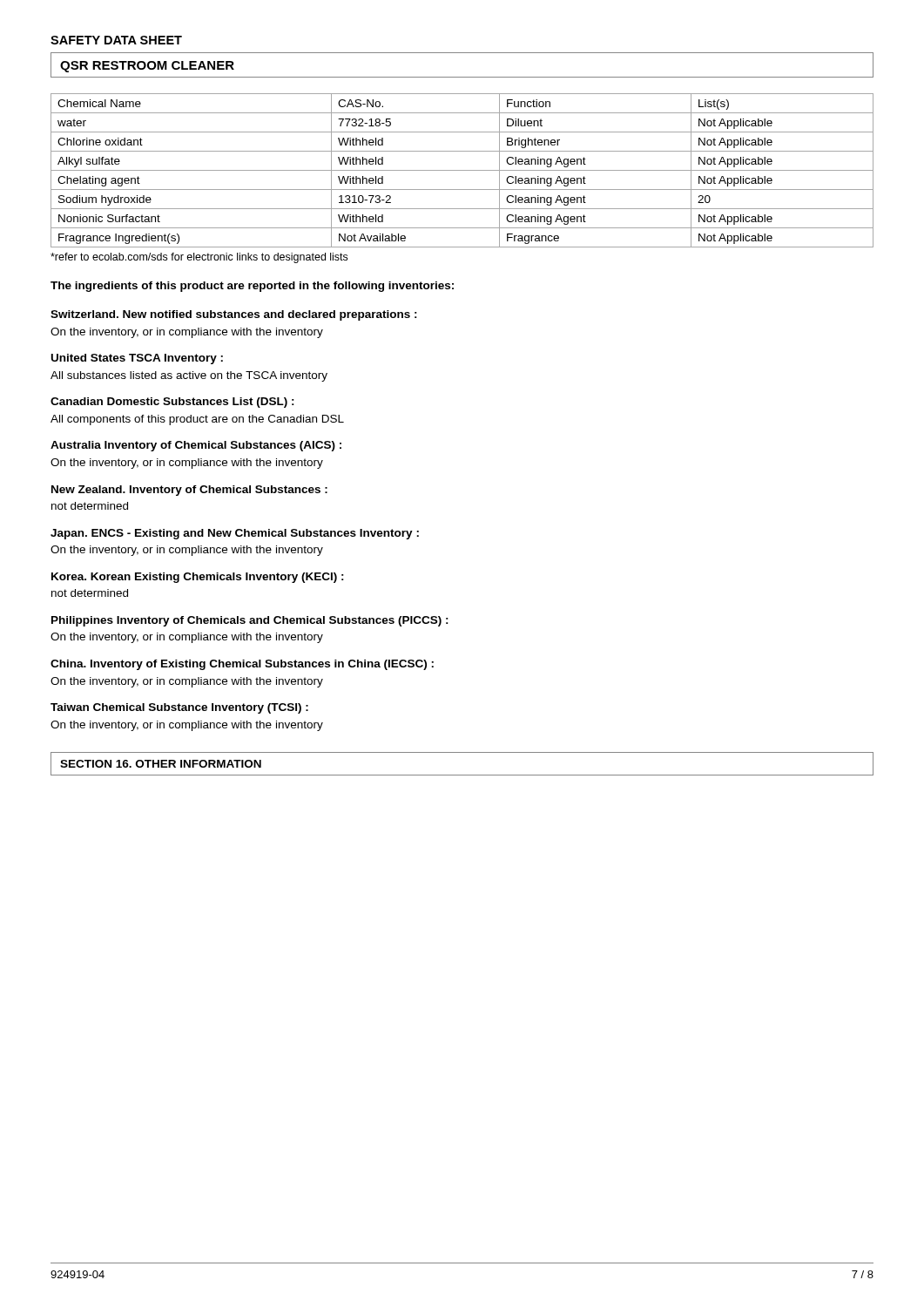Locate the footnote that says "refer to ecolab.com/sds for"
The image size is (924, 1307).
coord(199,257)
